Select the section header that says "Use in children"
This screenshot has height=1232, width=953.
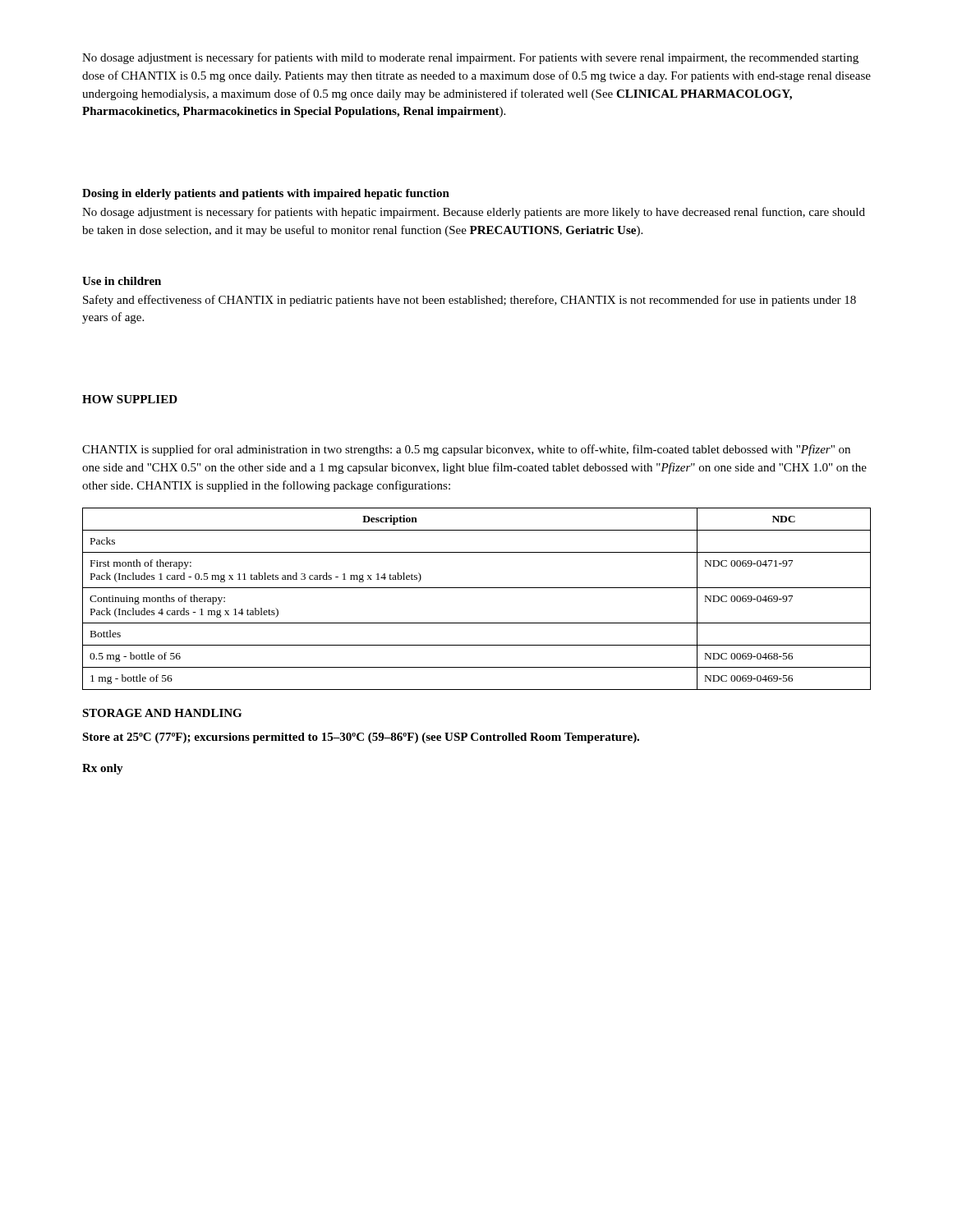point(122,280)
